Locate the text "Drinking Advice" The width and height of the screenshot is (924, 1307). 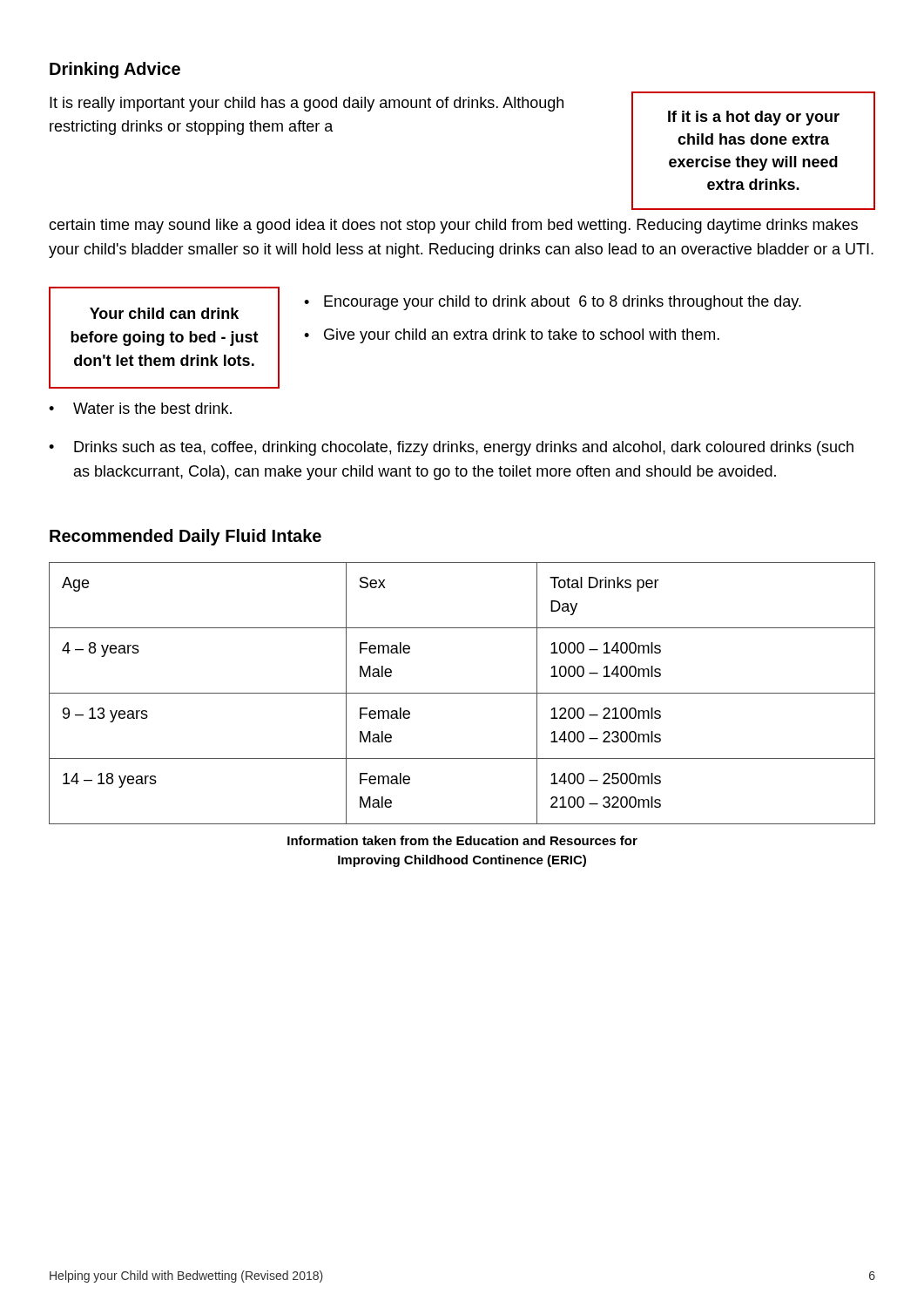(x=115, y=69)
